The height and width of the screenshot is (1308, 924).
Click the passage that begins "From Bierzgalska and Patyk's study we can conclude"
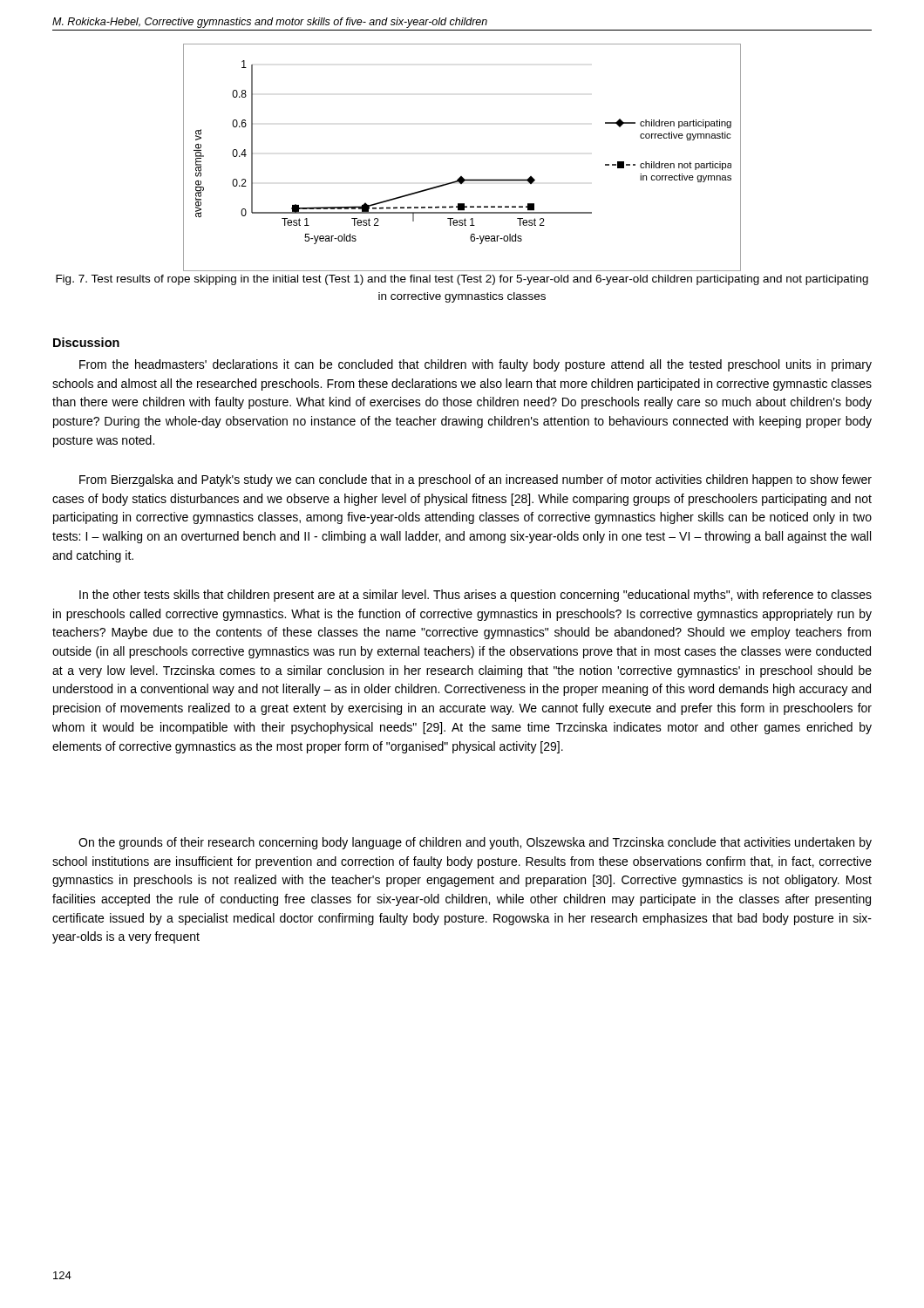pyautogui.click(x=462, y=518)
